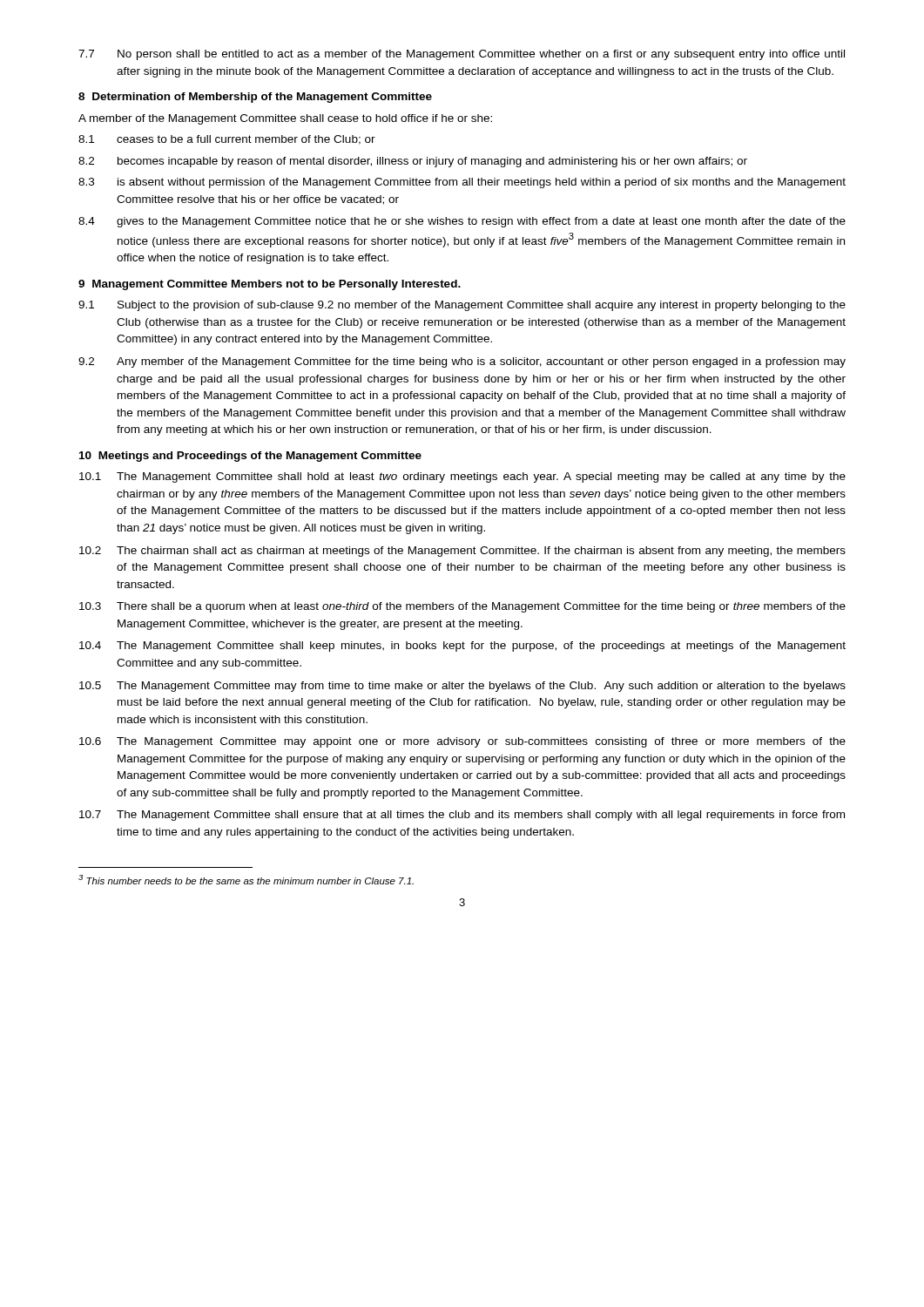Click the passage that begins "7.7 No person shall be"
Screen dimensions: 1307x924
tap(462, 62)
